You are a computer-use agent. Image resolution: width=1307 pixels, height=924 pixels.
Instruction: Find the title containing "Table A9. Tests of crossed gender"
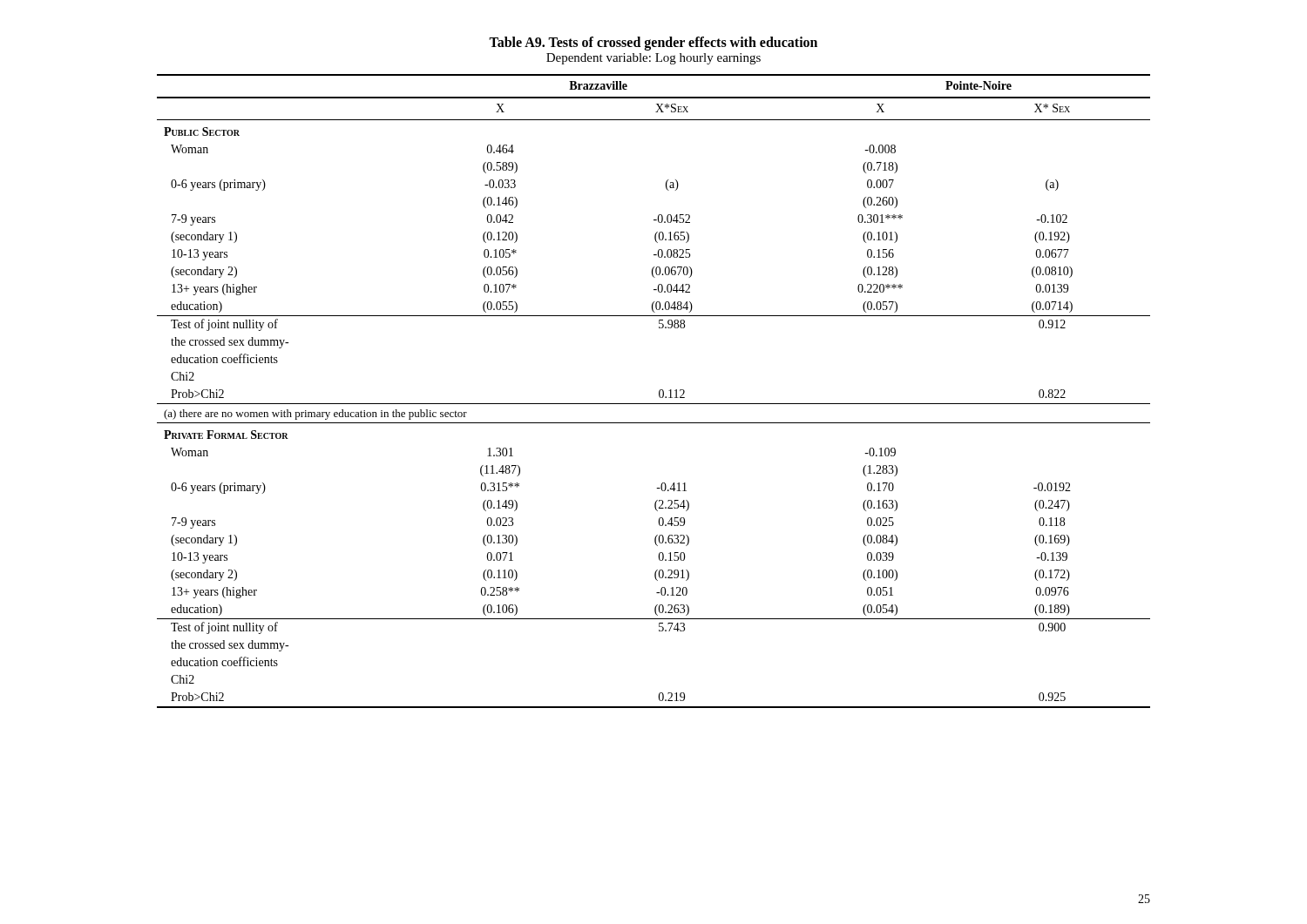click(654, 50)
